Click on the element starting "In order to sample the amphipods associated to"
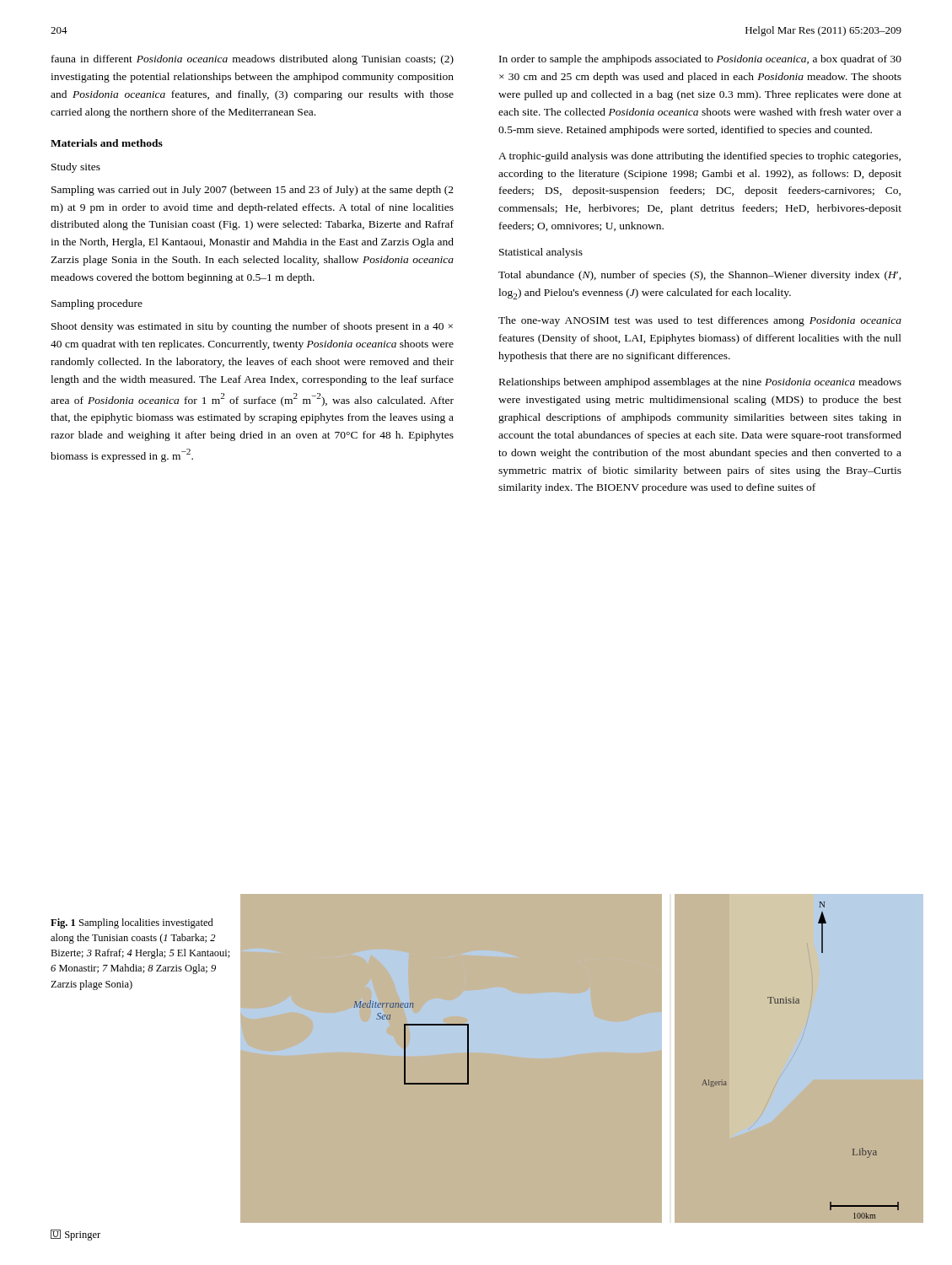Viewport: 952px width, 1265px height. (x=700, y=95)
